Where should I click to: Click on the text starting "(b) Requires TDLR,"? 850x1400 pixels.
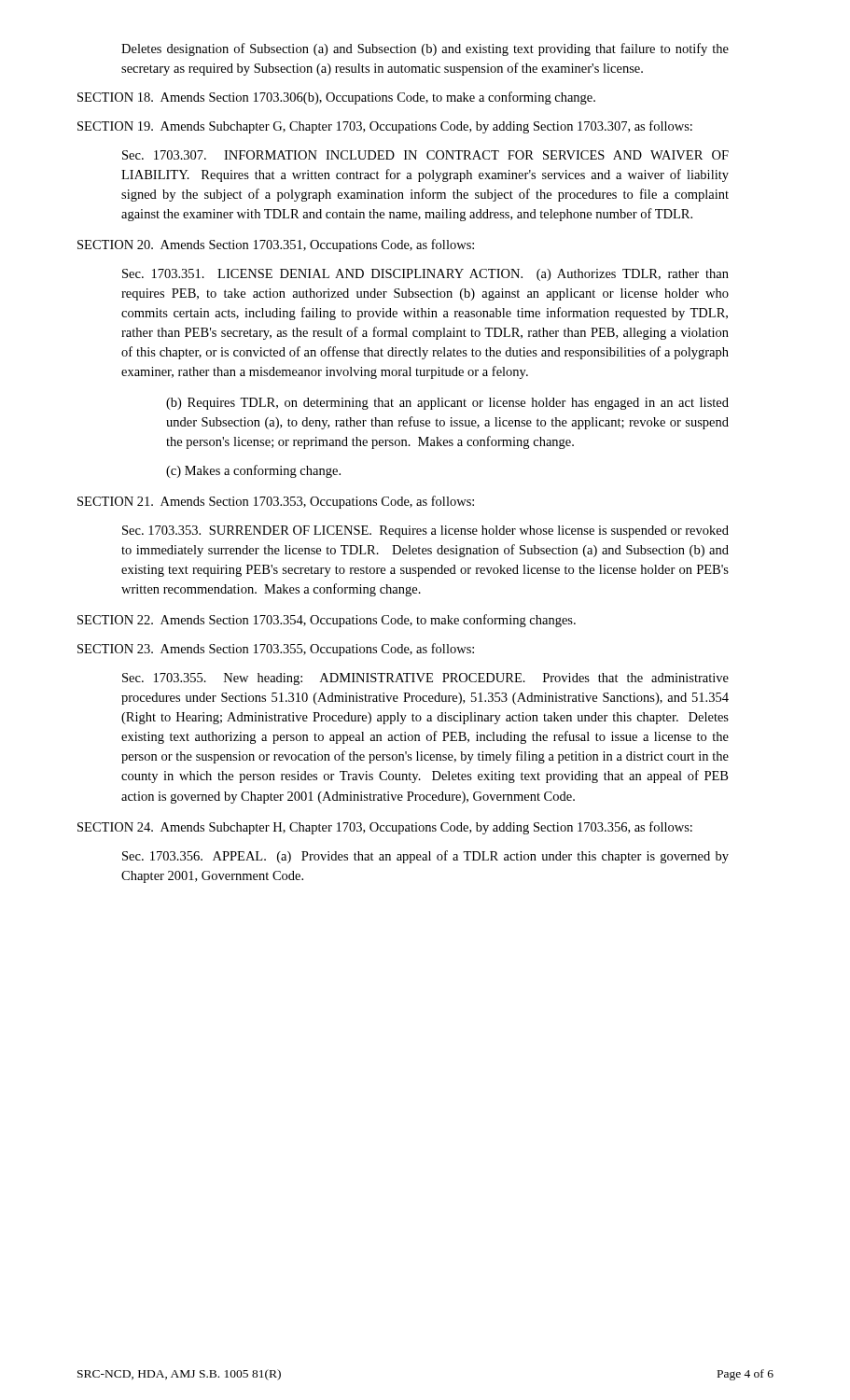click(447, 422)
